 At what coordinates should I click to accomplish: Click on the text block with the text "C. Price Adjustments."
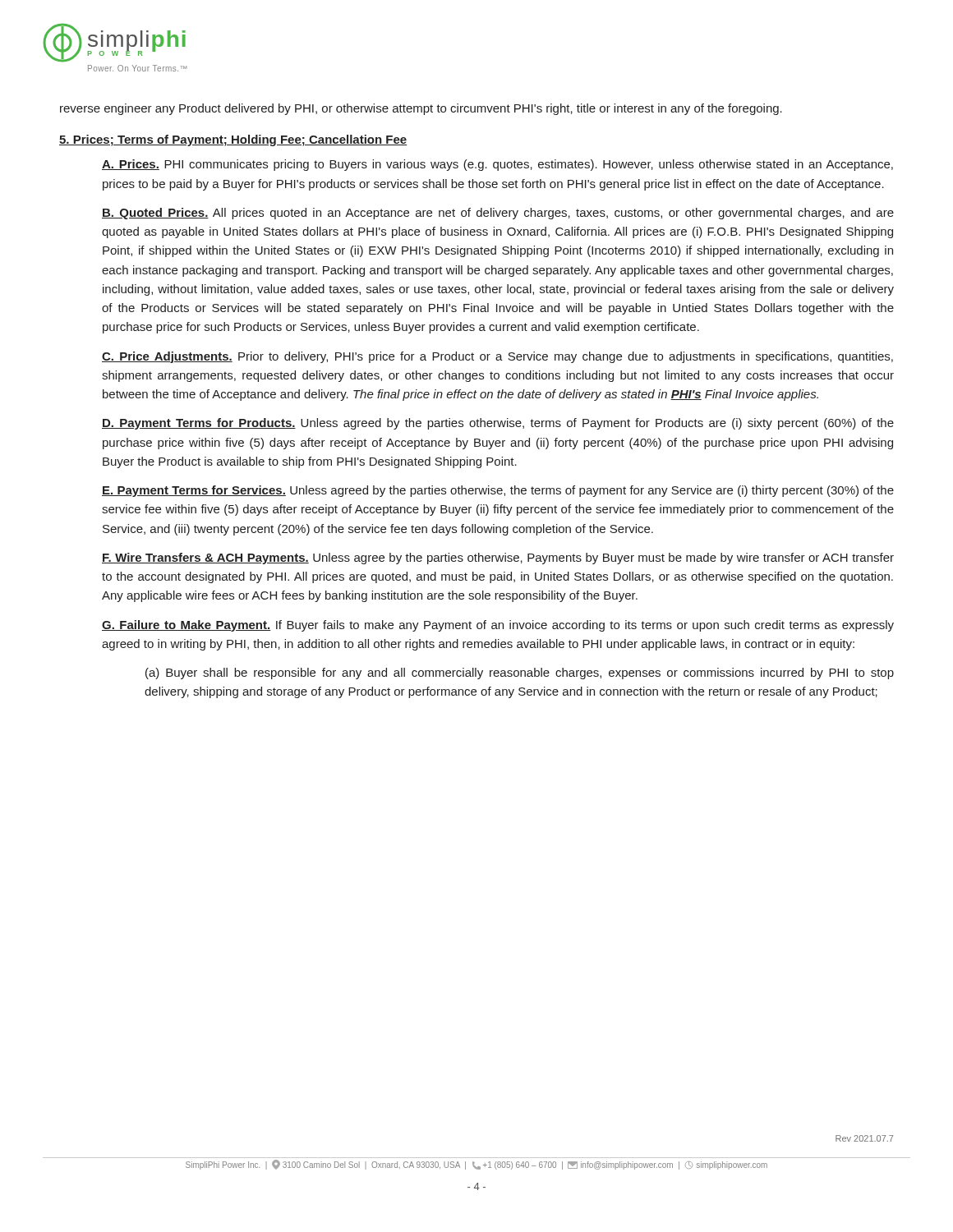pyautogui.click(x=498, y=375)
